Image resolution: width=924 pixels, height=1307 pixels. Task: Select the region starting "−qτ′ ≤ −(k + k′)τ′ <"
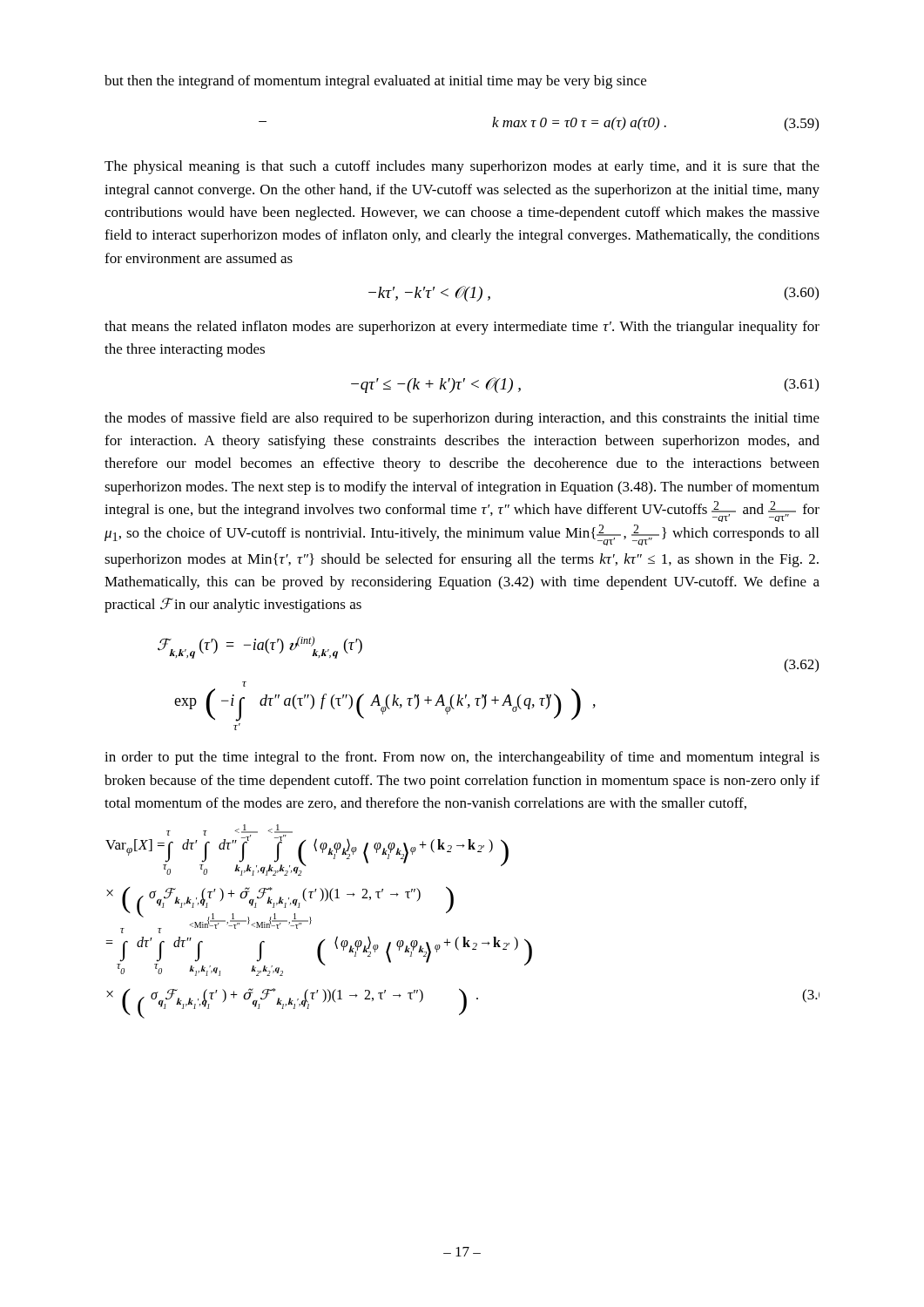pyautogui.click(x=429, y=385)
